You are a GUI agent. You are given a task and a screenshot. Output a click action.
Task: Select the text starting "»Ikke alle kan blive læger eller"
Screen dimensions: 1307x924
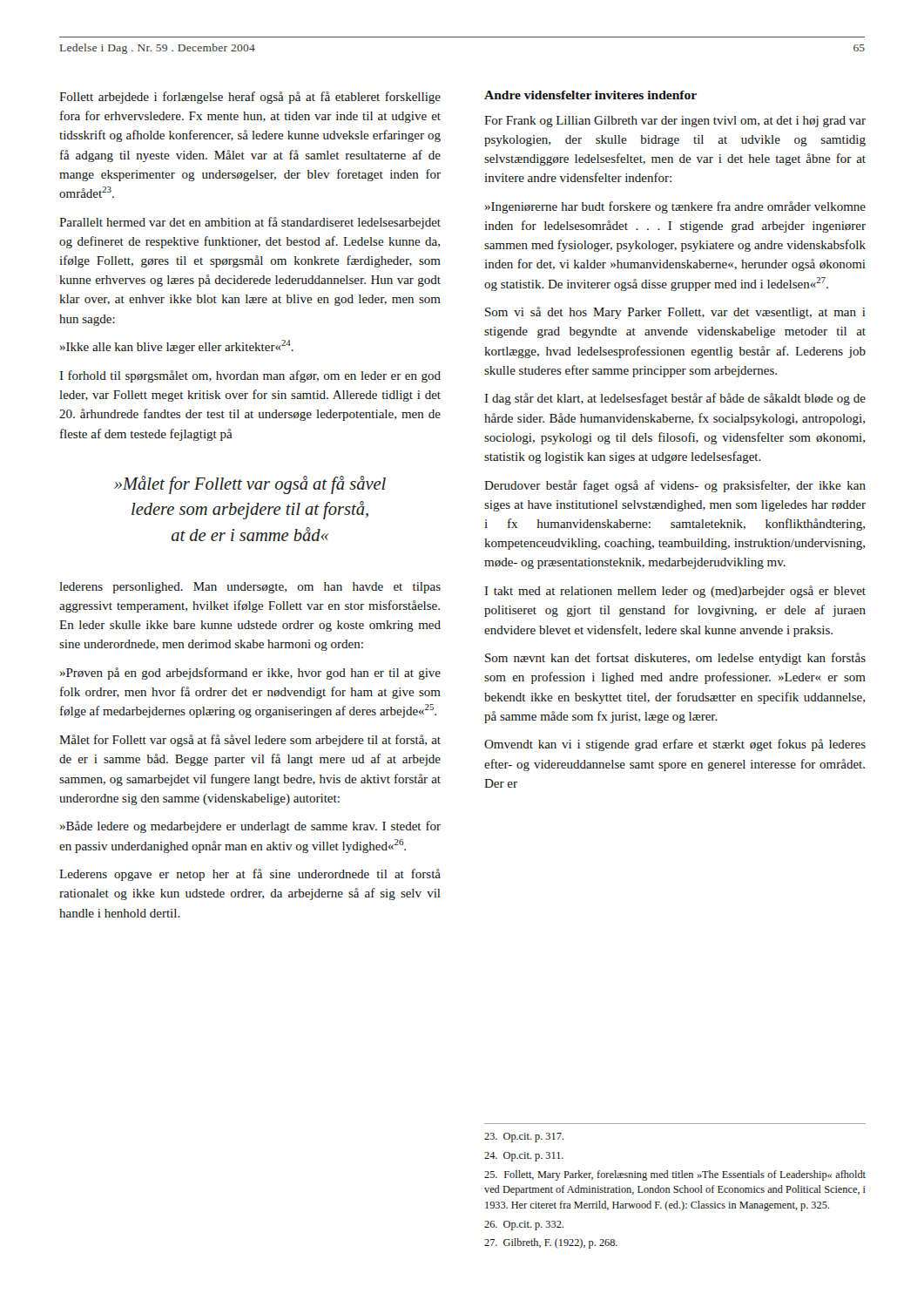[250, 347]
